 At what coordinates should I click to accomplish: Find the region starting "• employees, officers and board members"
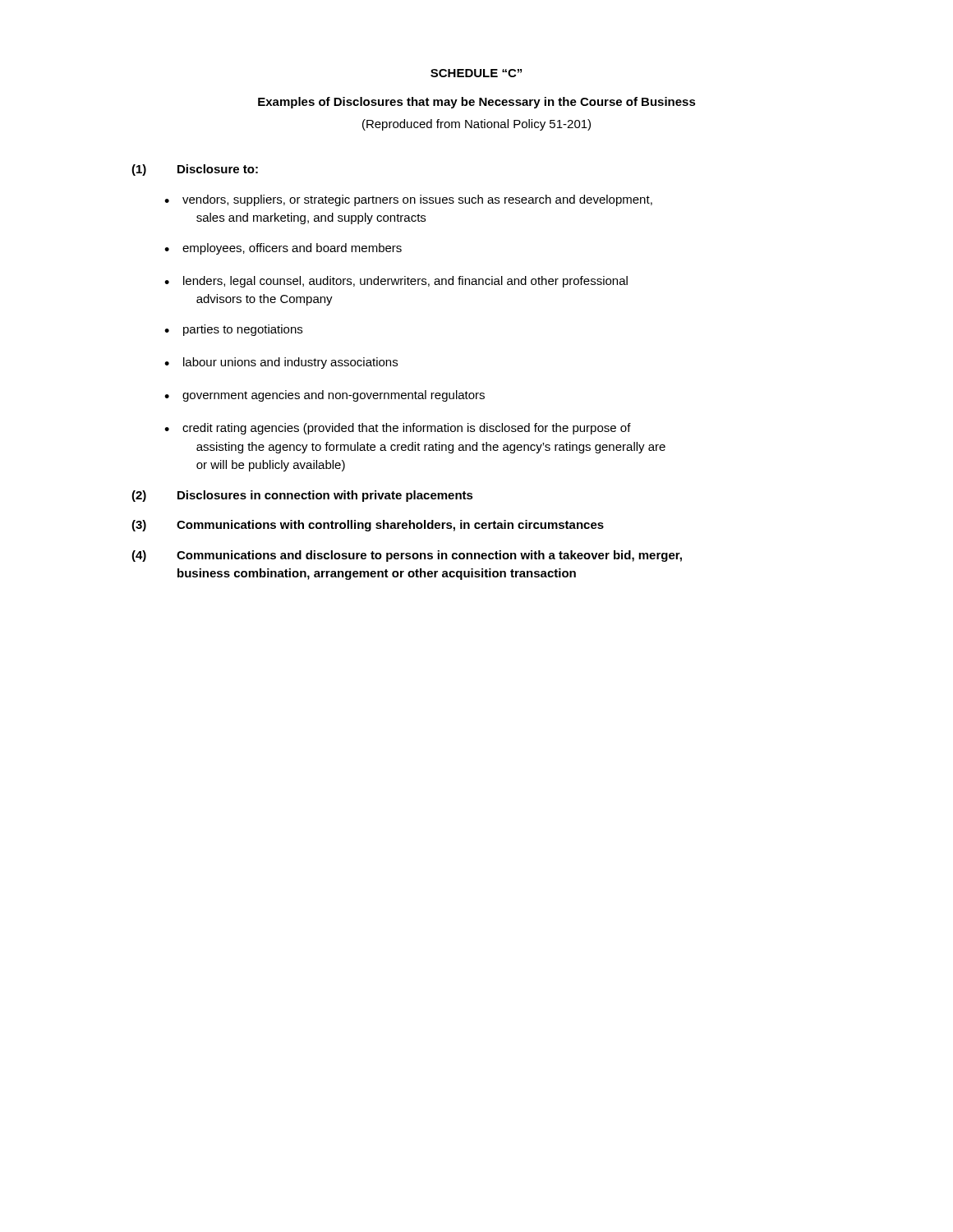[x=283, y=249]
